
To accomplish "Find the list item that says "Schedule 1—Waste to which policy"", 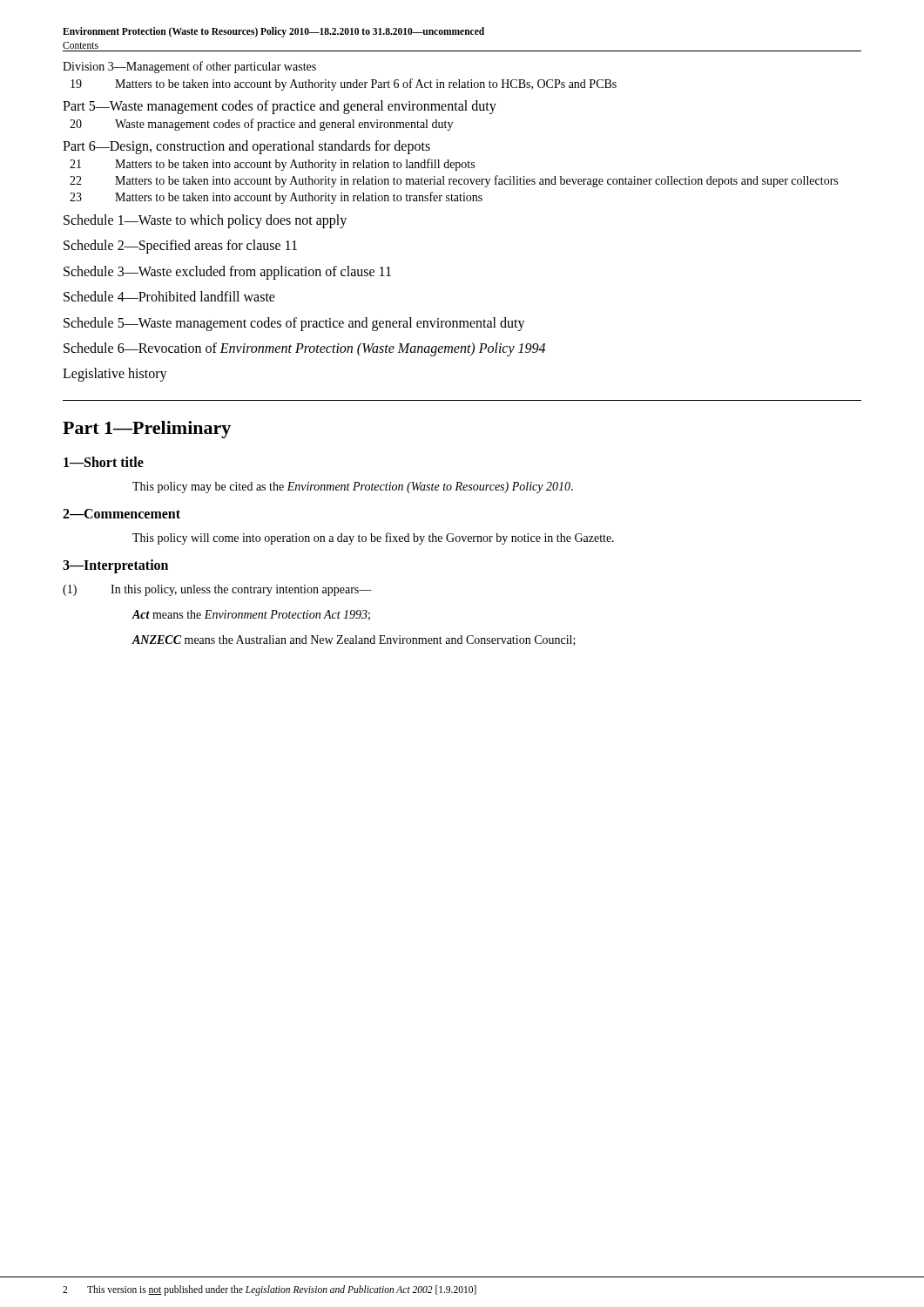I will coord(205,220).
